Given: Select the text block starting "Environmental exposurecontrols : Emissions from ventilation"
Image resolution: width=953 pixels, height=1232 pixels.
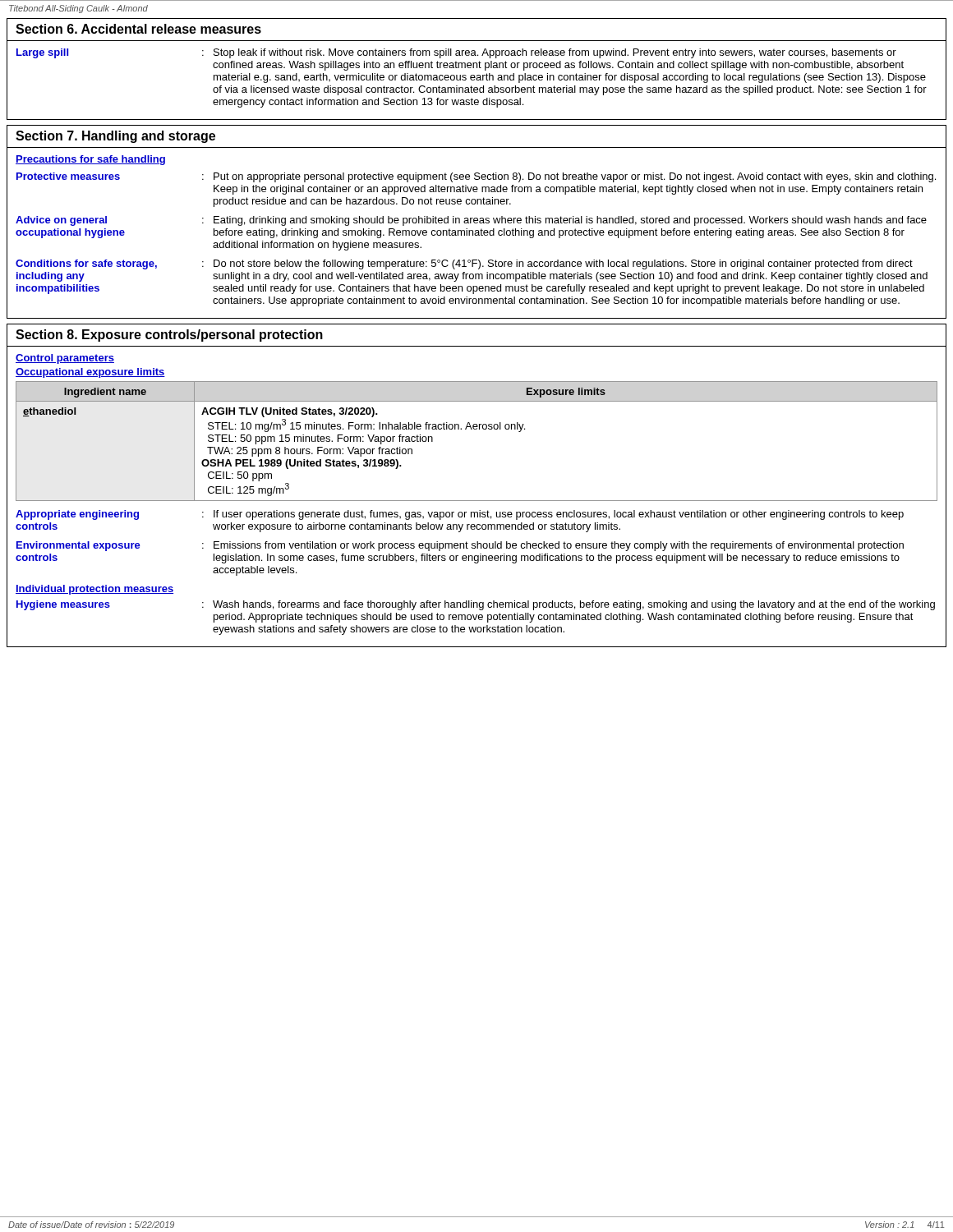Looking at the screenshot, I should pos(476,557).
